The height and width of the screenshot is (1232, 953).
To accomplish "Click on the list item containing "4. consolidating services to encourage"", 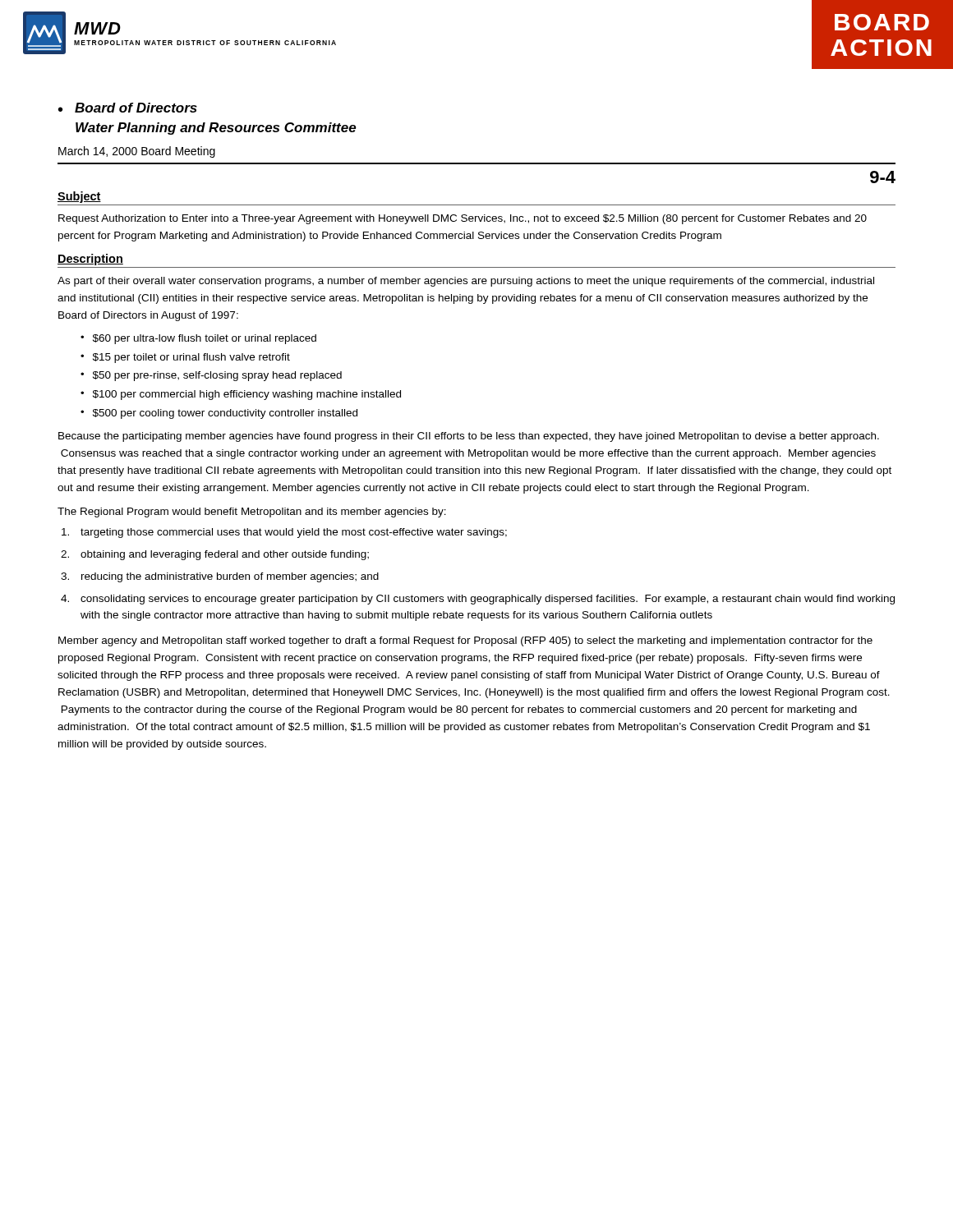I will click(478, 607).
